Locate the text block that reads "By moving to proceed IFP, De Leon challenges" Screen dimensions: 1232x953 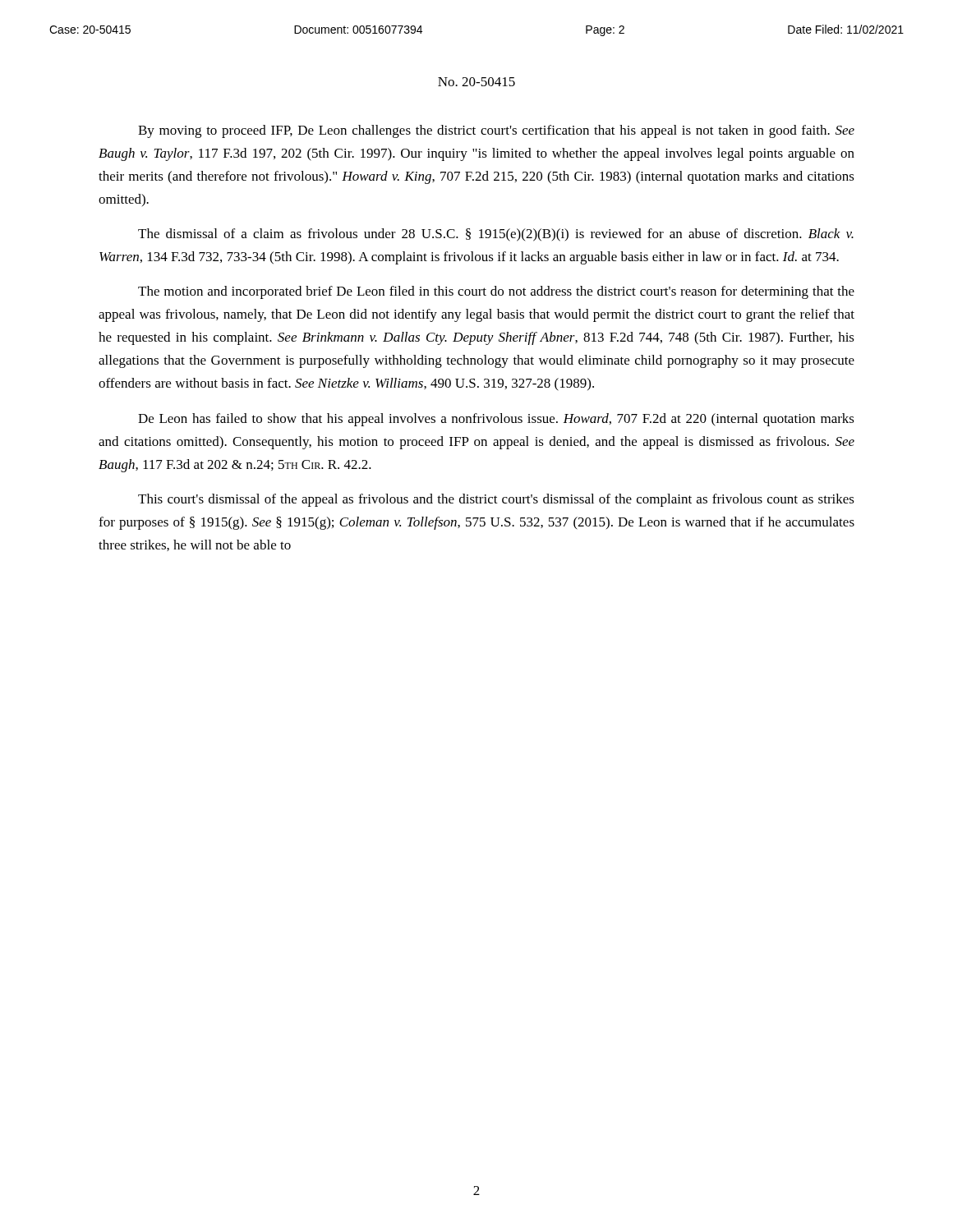click(x=476, y=338)
